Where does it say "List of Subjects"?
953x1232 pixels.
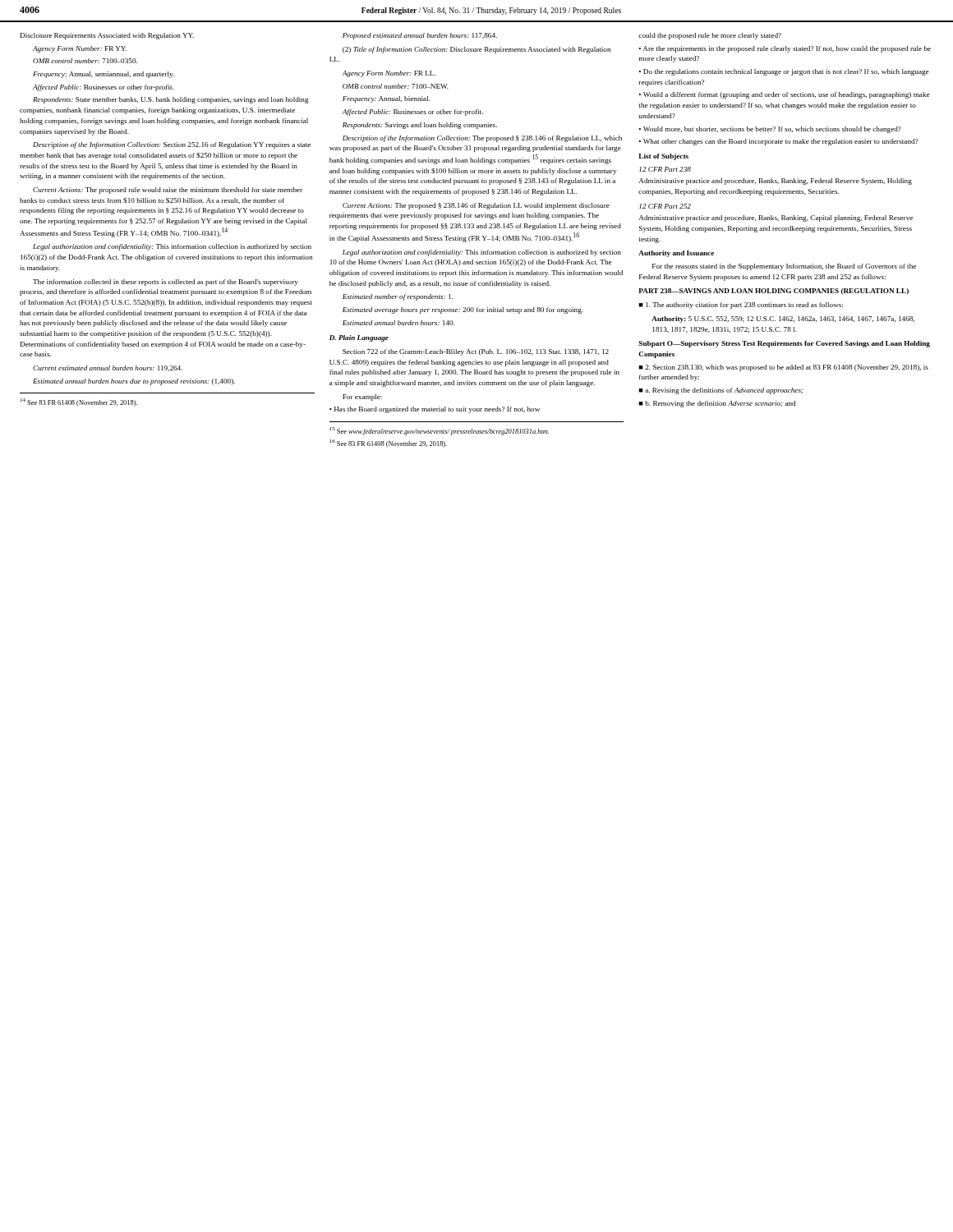point(664,156)
